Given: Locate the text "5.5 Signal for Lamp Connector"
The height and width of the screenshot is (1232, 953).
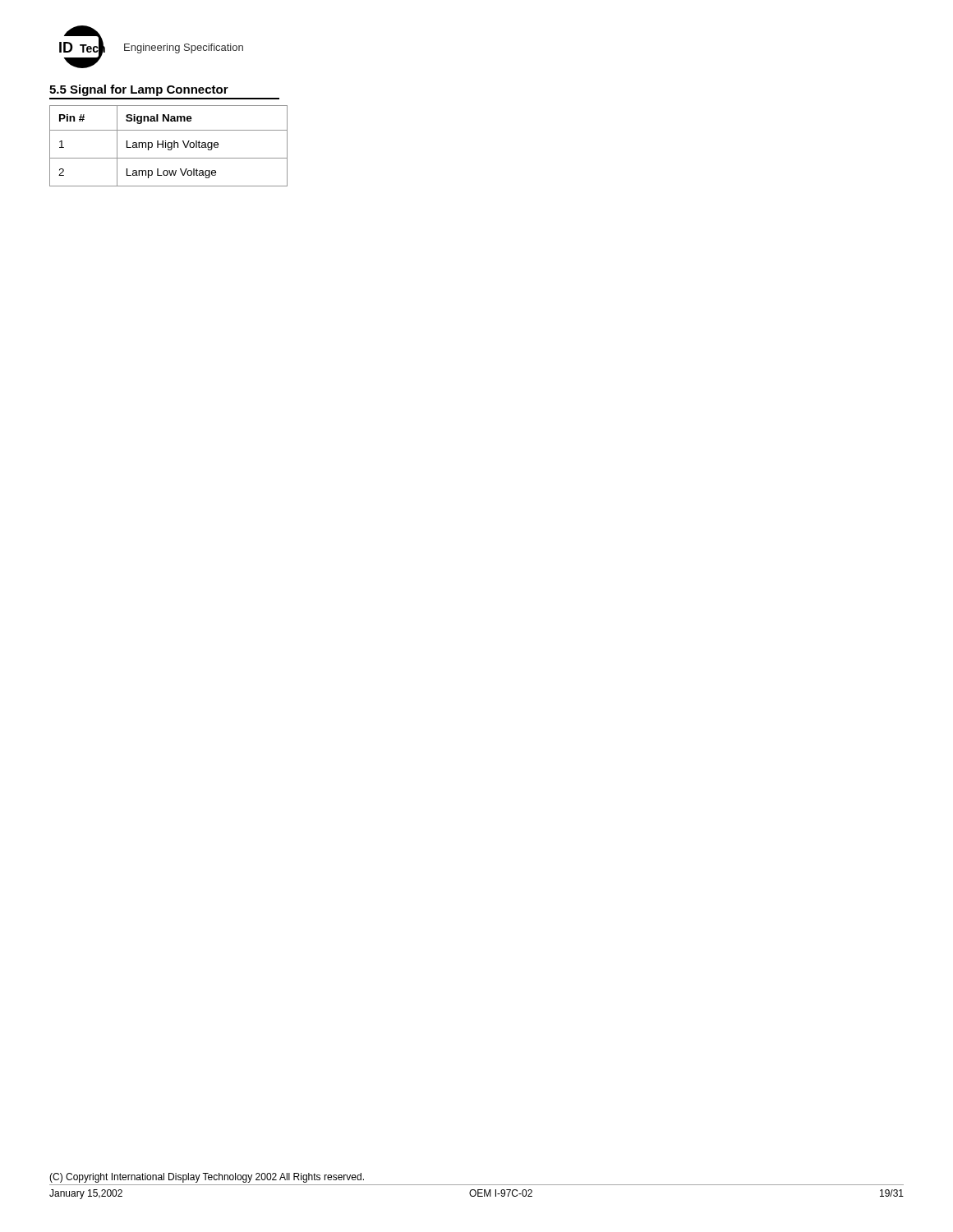Looking at the screenshot, I should click(x=139, y=89).
